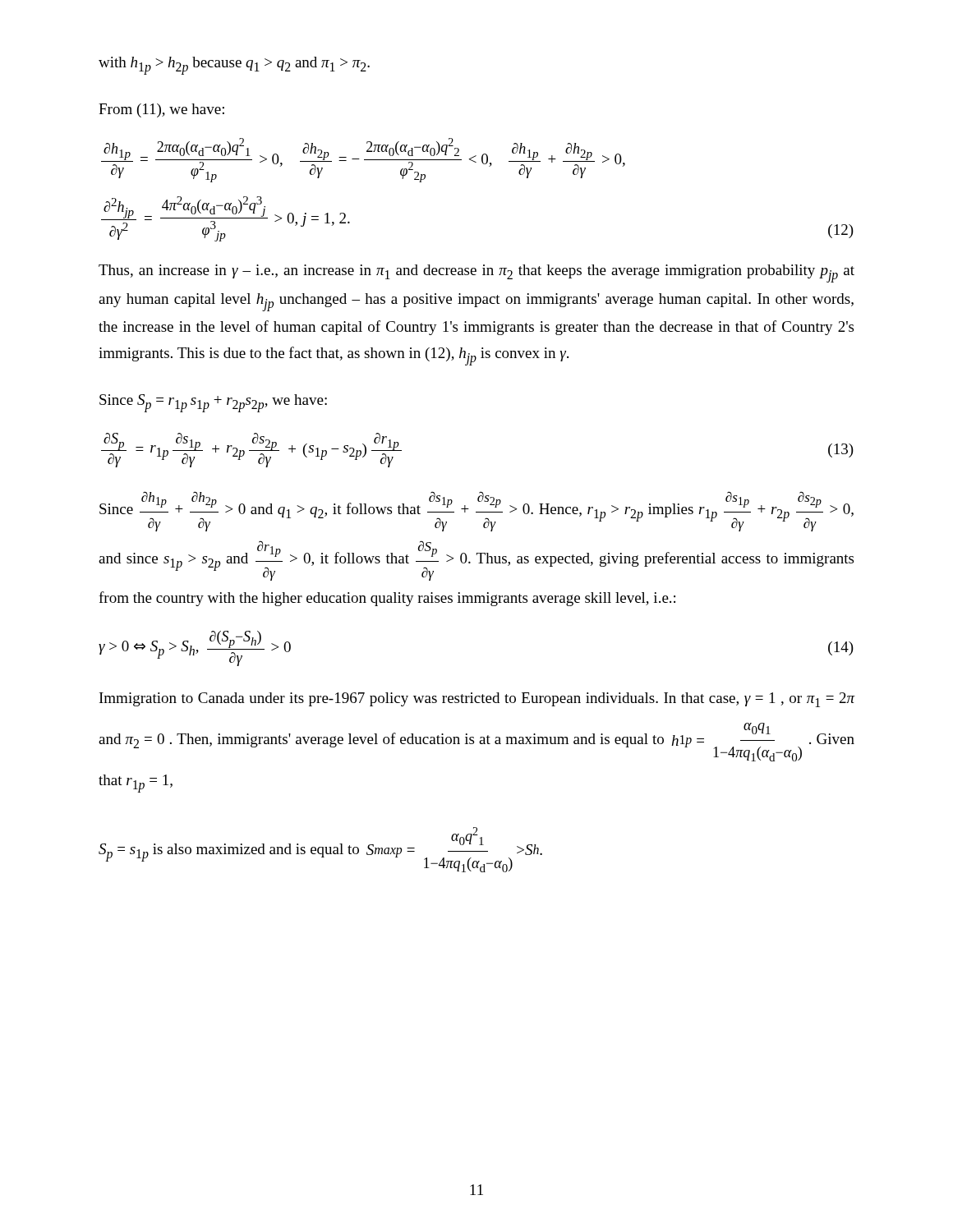Find the text block with the text "Since ∂h1p ∂γ + ∂h2p"
This screenshot has height=1232, width=953.
click(x=476, y=546)
